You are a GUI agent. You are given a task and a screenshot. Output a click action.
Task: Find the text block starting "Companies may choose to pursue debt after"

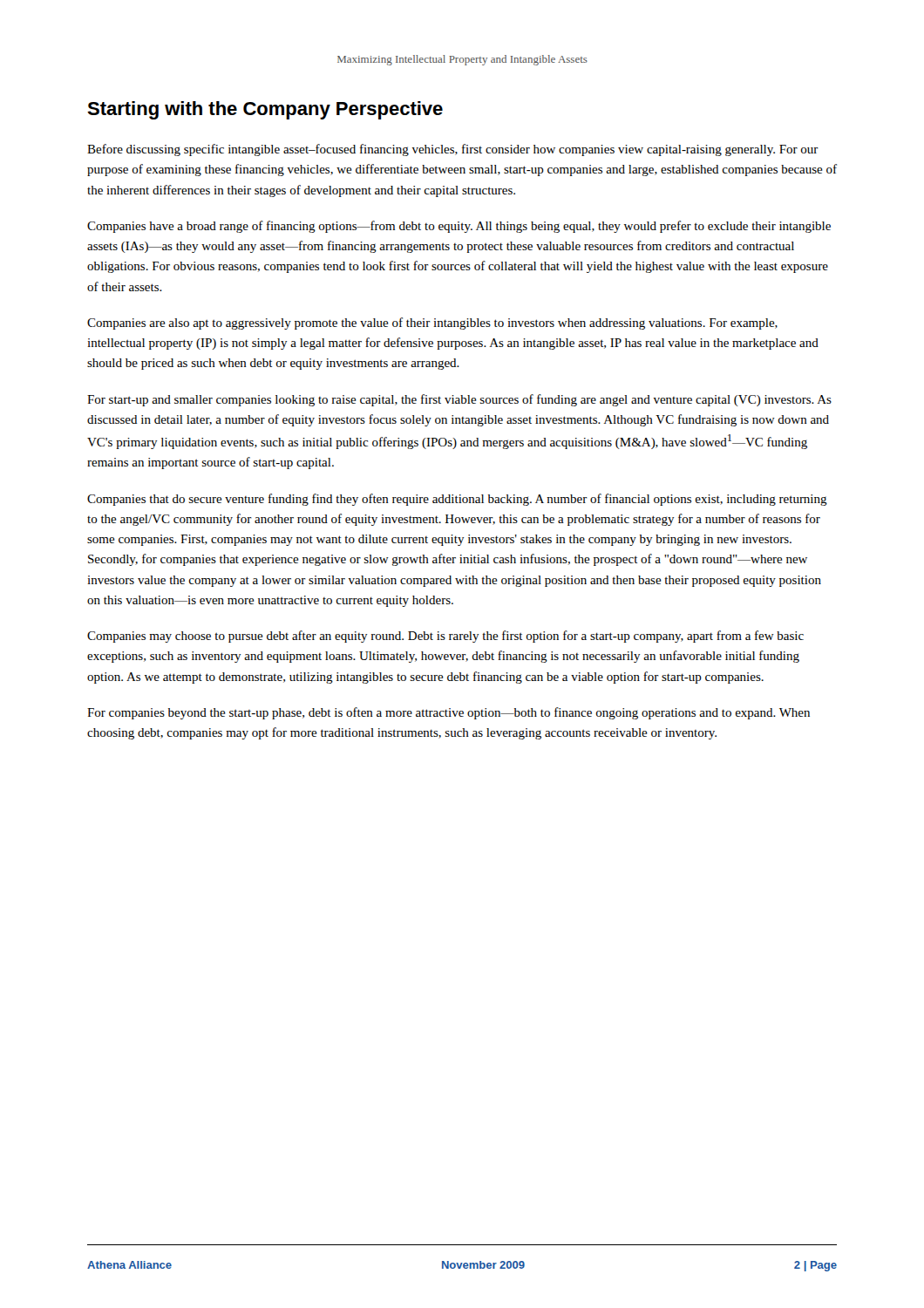point(445,656)
